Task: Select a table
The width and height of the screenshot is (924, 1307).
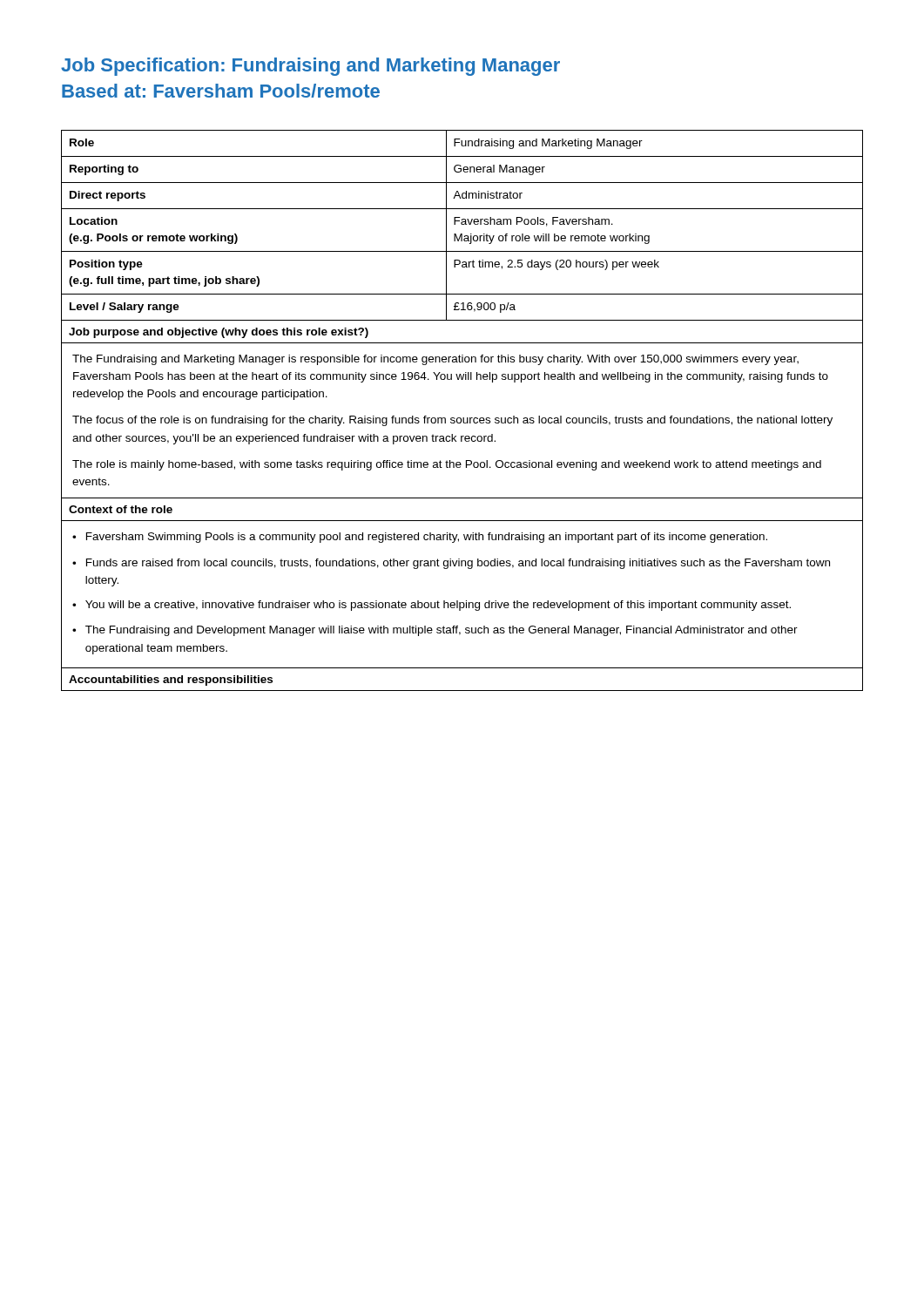Action: (x=462, y=225)
